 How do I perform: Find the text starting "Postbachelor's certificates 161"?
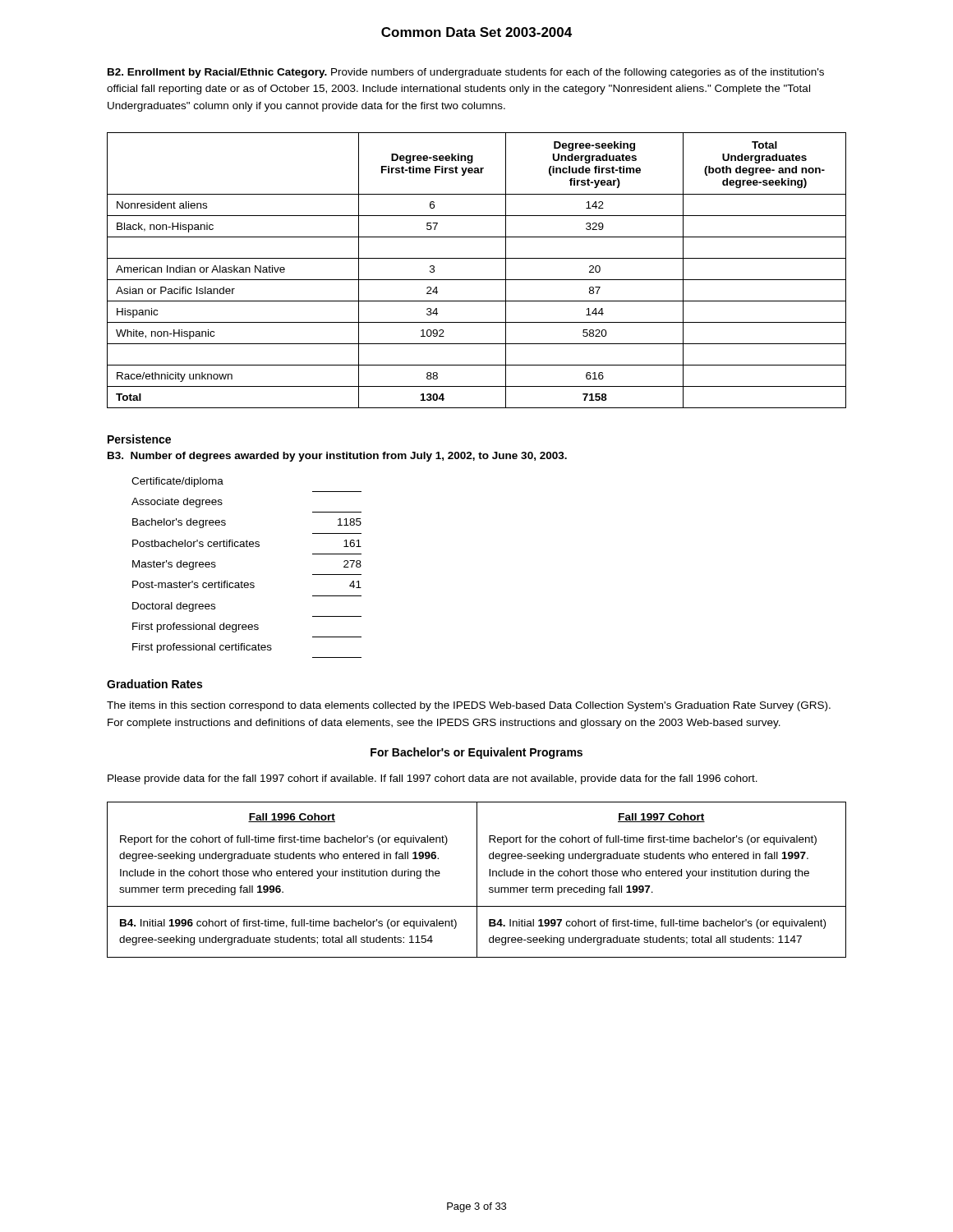coord(246,544)
